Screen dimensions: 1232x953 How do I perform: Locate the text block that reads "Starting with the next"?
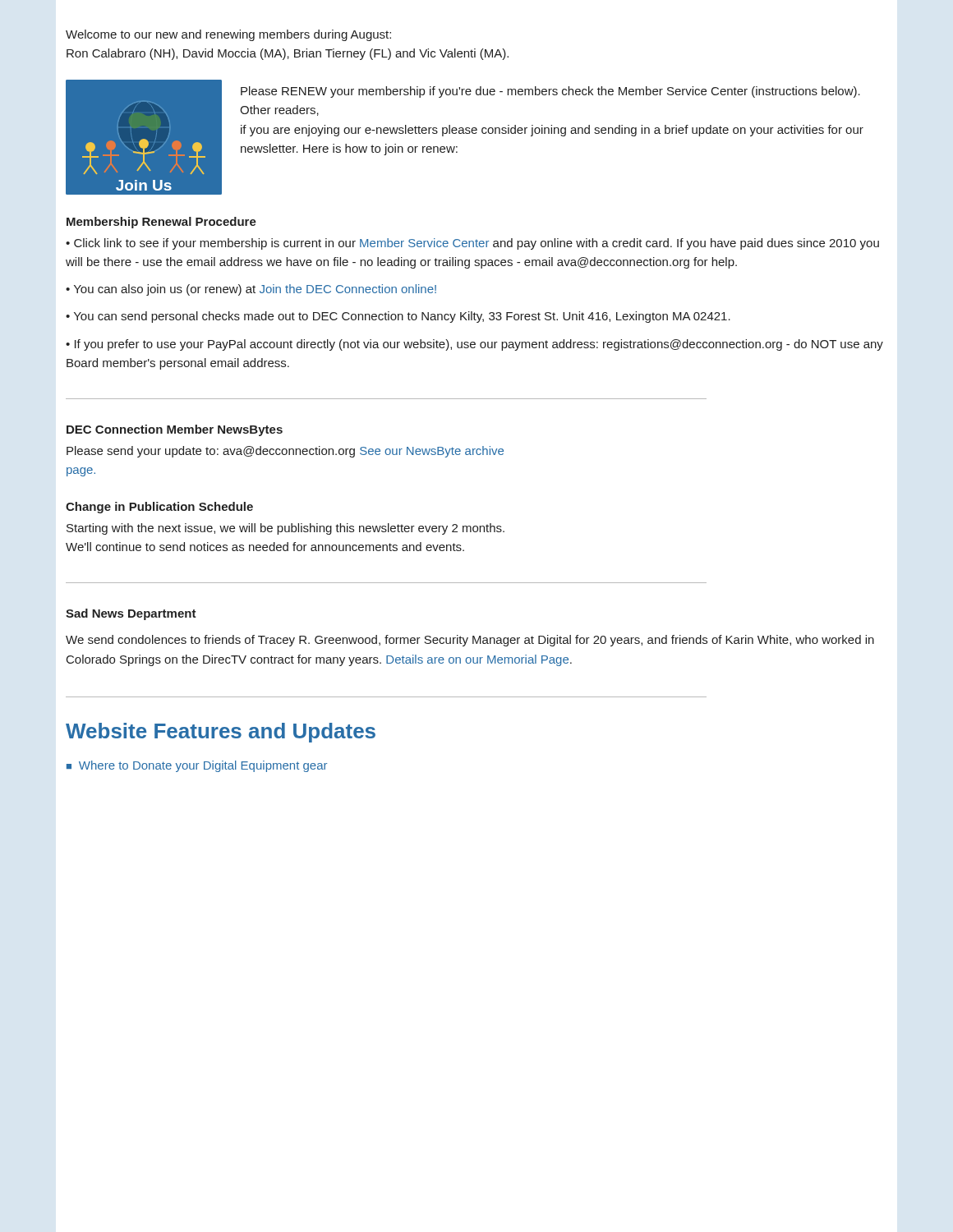pyautogui.click(x=286, y=537)
